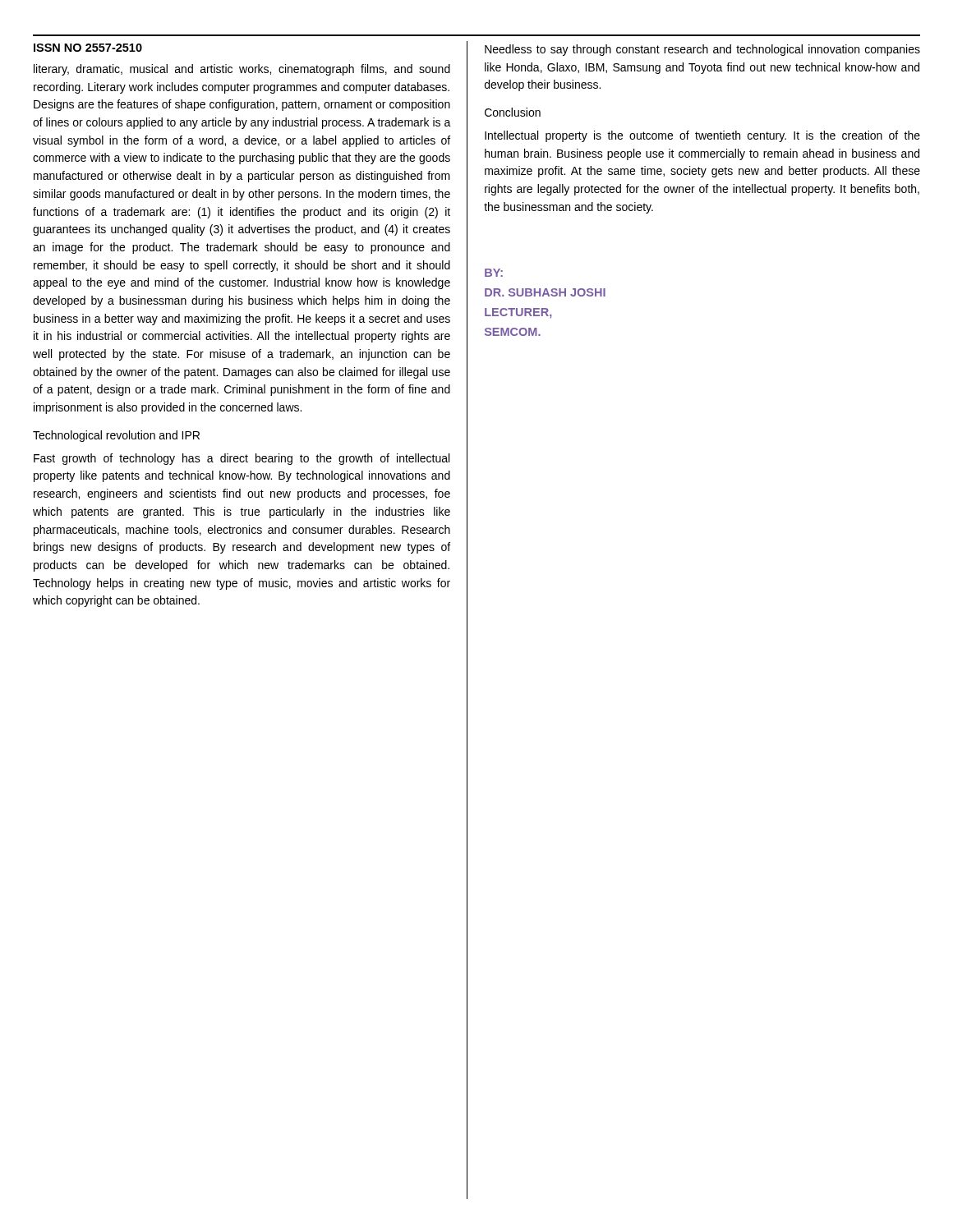Find "DR. SUBHASH JOSHI" on this page

(545, 292)
